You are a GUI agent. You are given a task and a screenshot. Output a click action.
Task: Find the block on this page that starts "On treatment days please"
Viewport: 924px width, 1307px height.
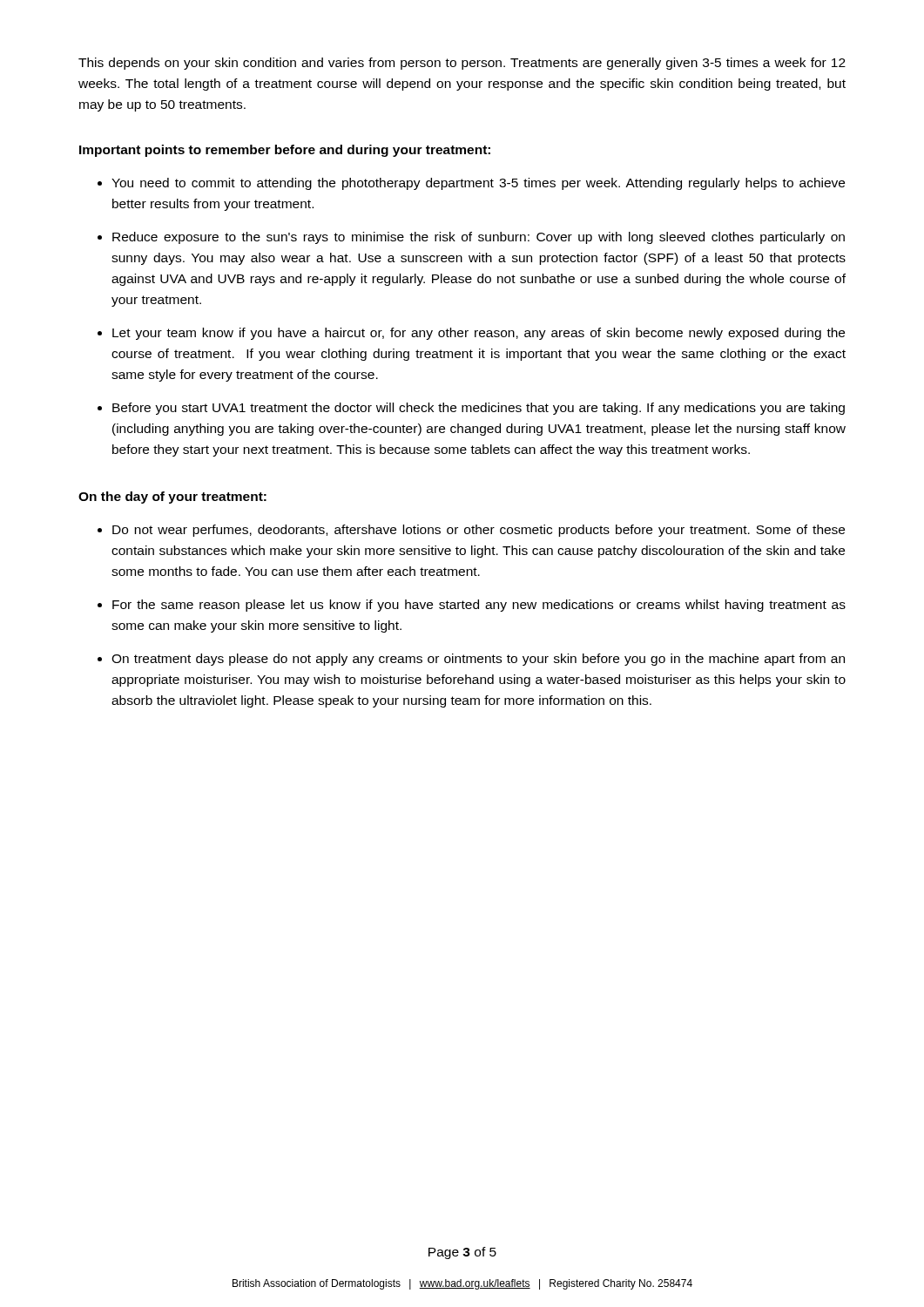pos(479,680)
